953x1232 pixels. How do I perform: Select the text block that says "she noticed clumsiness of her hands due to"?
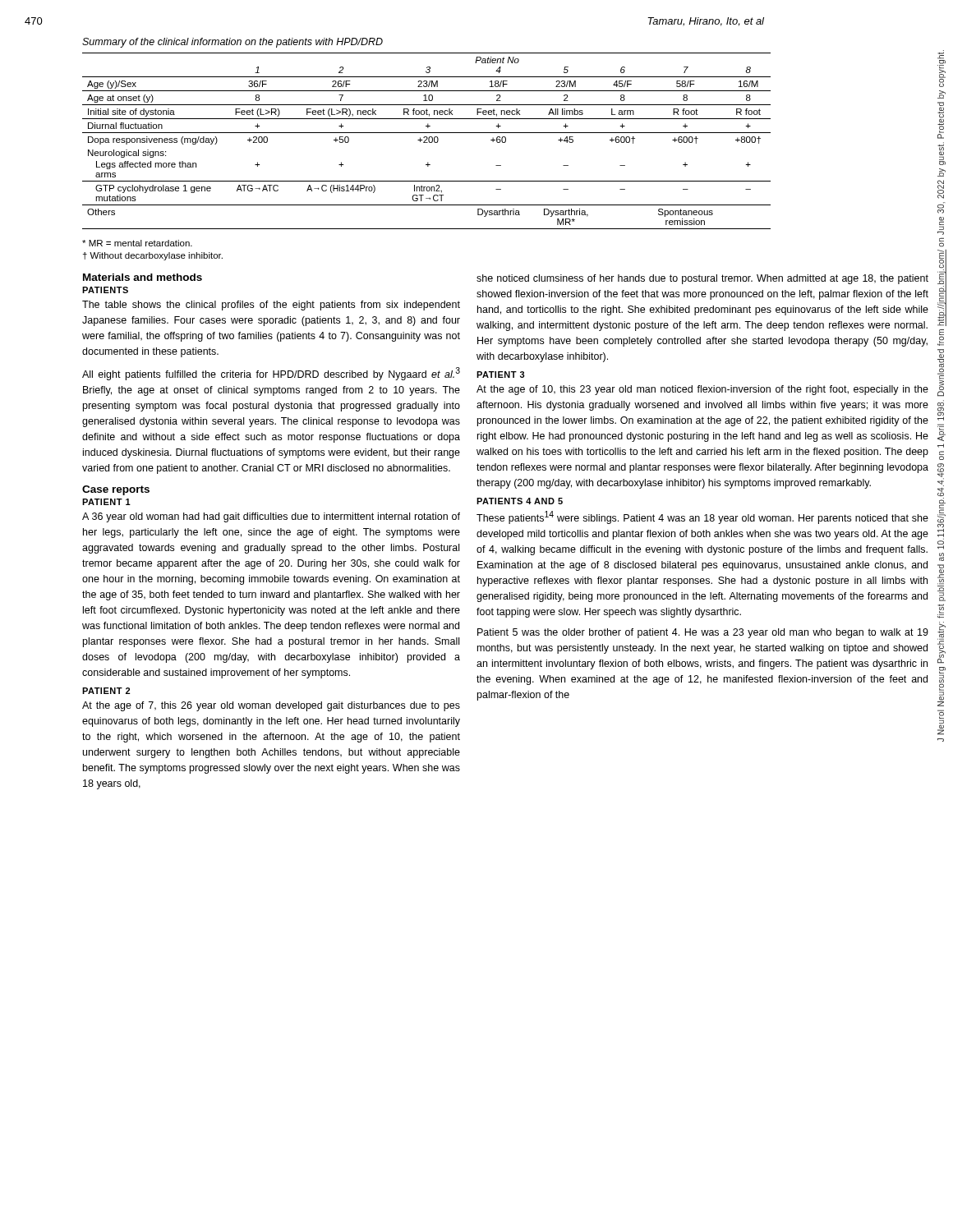[x=702, y=317]
